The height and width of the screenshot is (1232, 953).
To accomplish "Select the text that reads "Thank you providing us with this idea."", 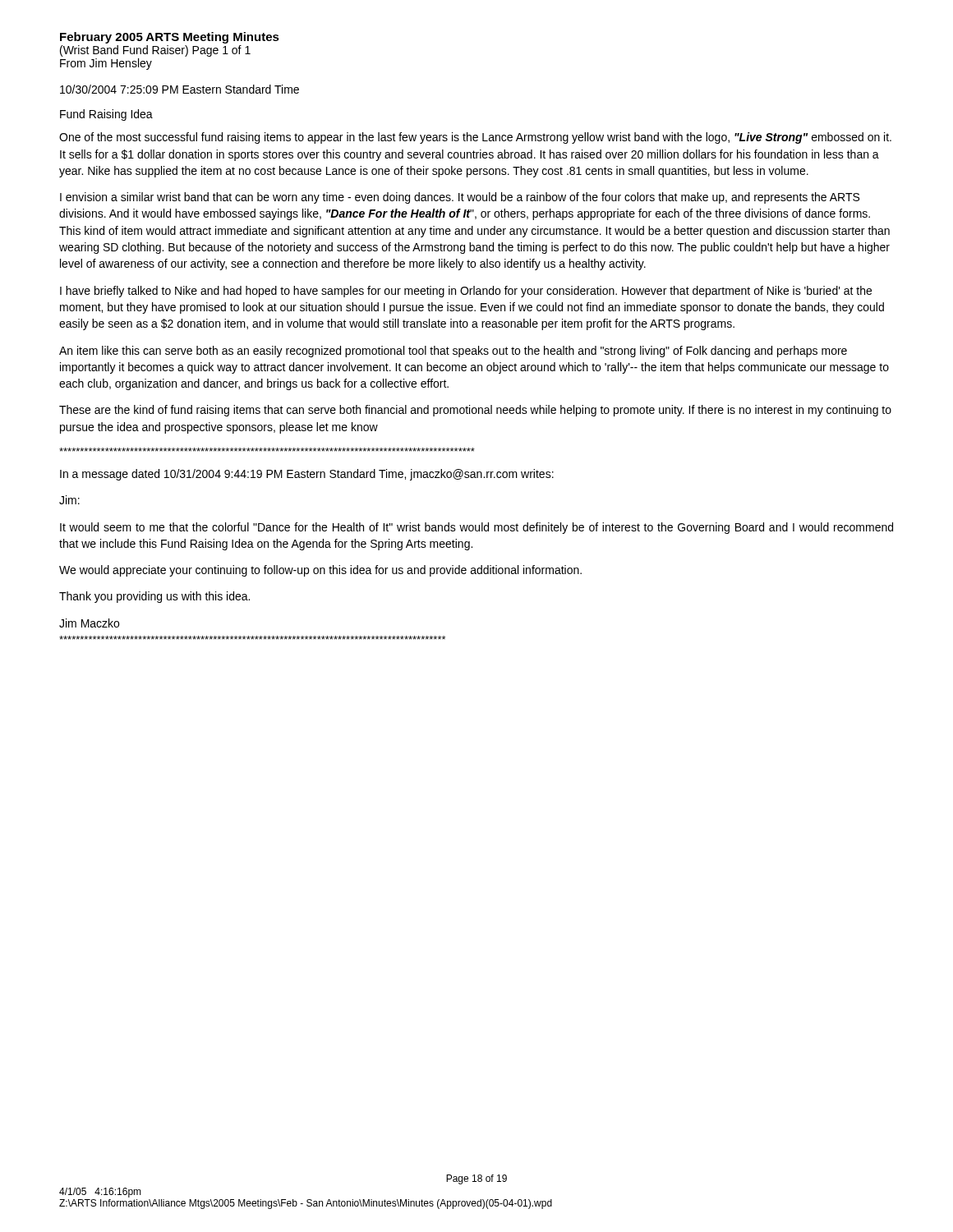I will [155, 597].
